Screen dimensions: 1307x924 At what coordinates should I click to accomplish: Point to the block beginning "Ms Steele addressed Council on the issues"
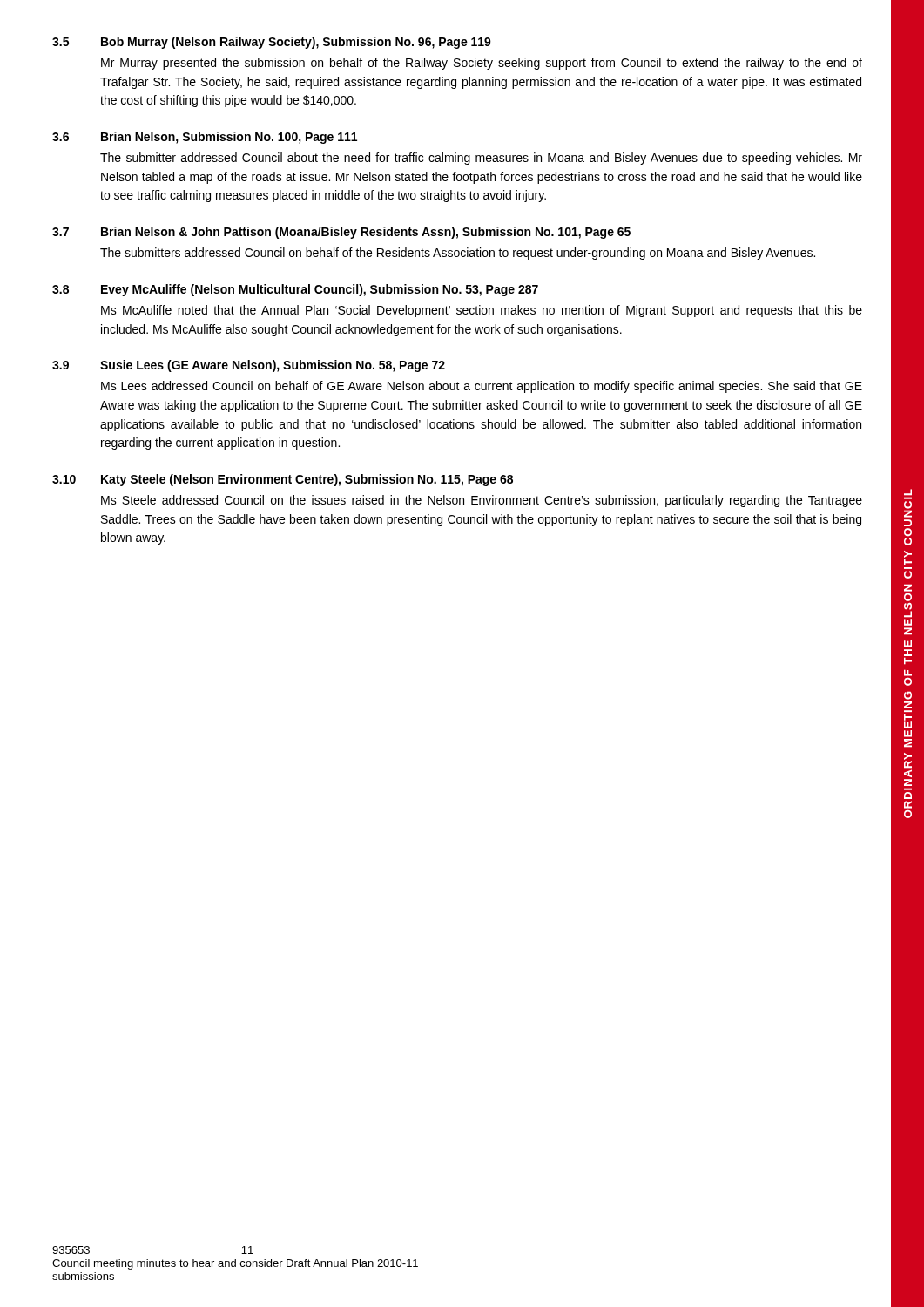click(x=481, y=519)
